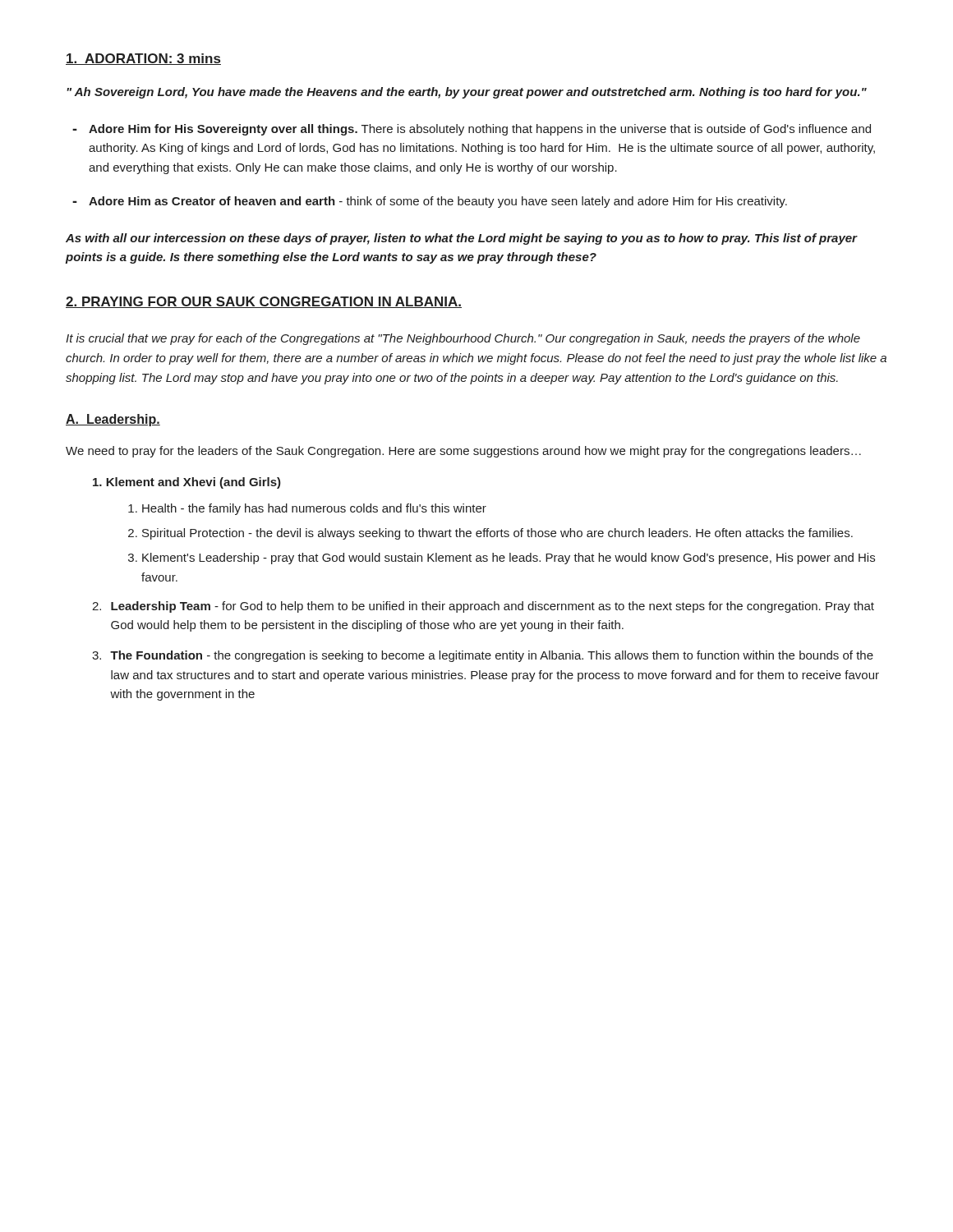Image resolution: width=953 pixels, height=1232 pixels.
Task: Navigate to the passage starting "2. Leadership Team - for God"
Action: (490, 615)
